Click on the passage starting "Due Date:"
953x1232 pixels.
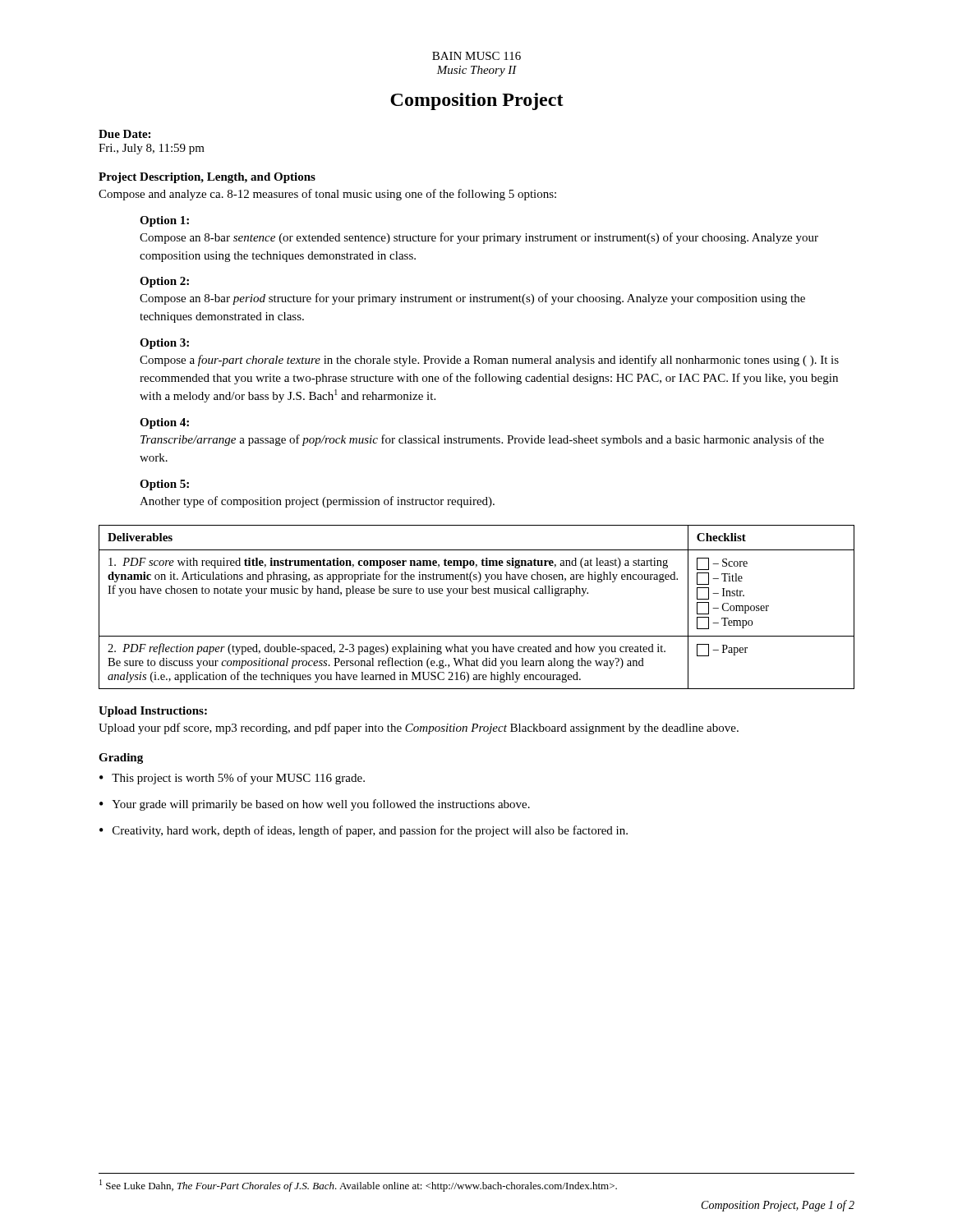(125, 134)
